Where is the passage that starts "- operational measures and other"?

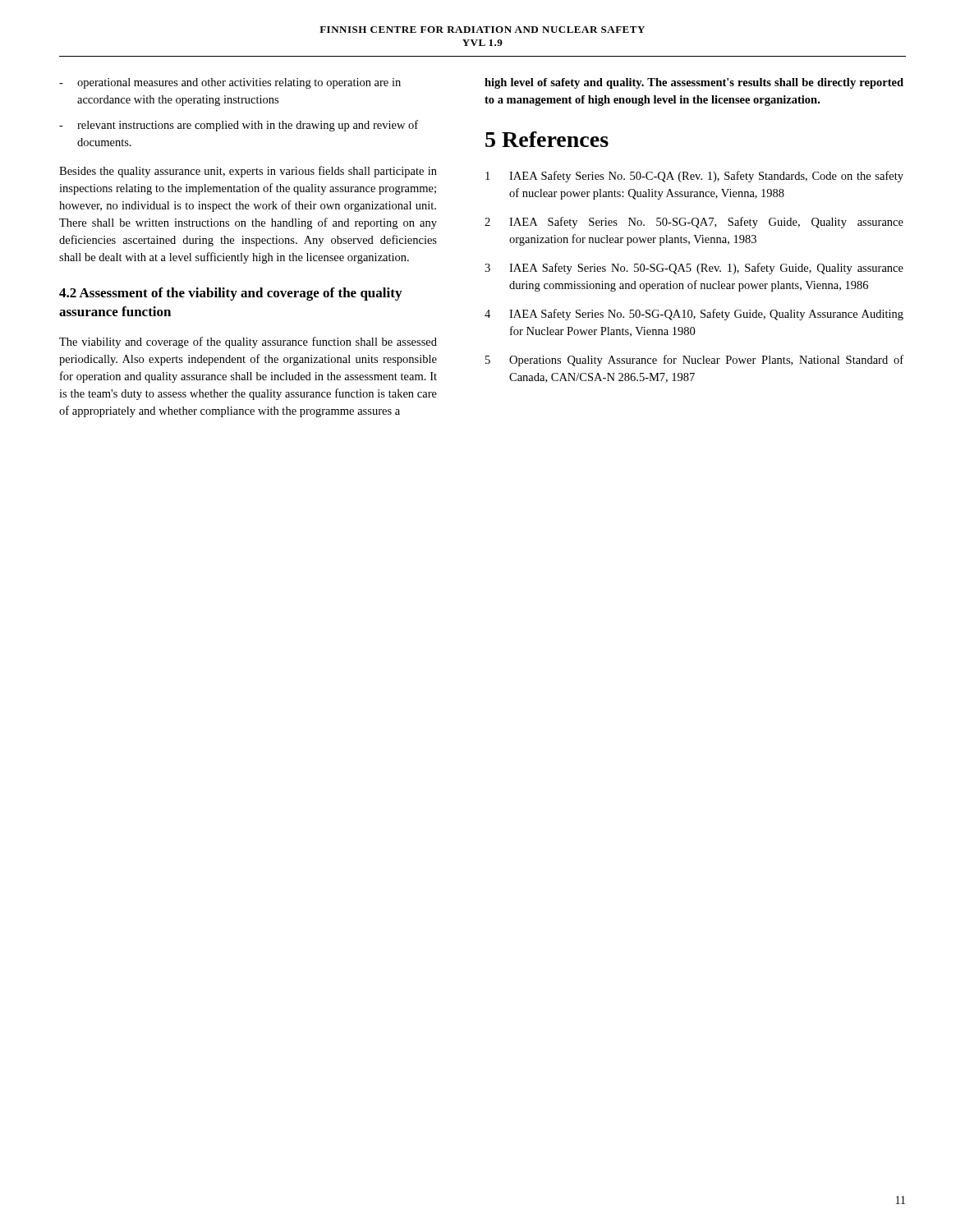248,91
